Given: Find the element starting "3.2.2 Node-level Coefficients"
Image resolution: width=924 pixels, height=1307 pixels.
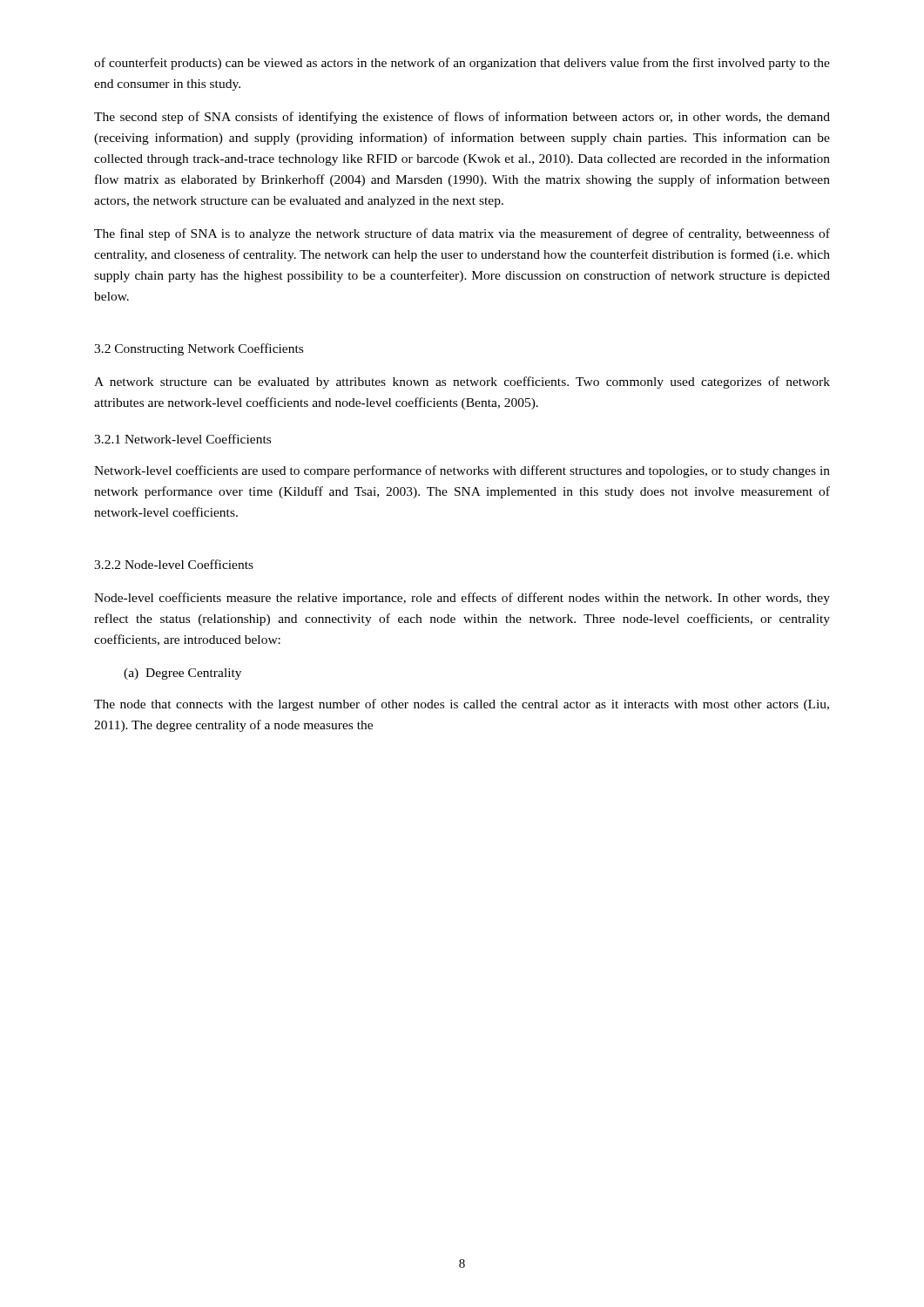Looking at the screenshot, I should (x=174, y=564).
